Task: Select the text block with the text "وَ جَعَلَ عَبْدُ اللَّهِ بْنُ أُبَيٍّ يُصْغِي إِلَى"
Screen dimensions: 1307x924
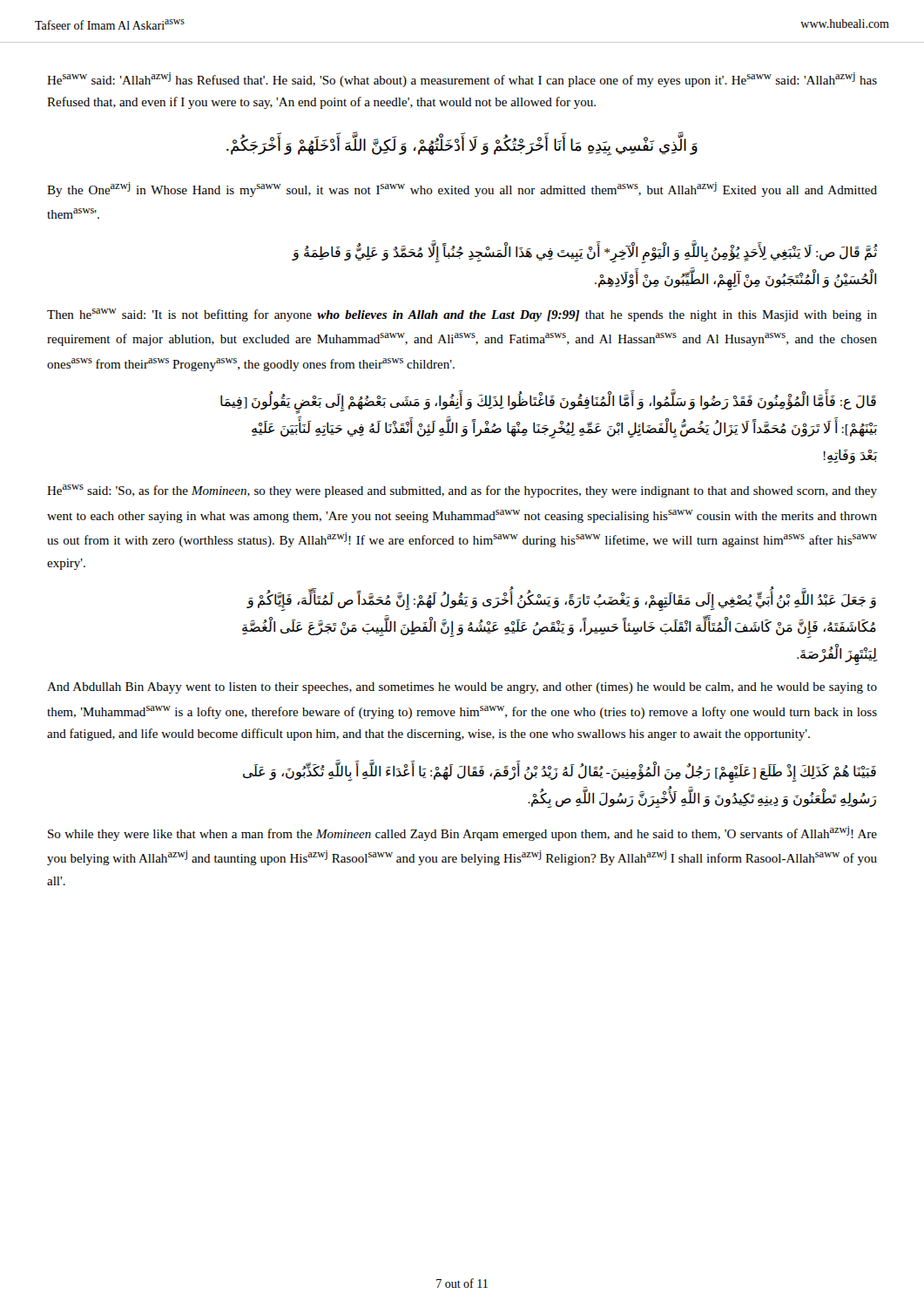Action: coord(559,627)
